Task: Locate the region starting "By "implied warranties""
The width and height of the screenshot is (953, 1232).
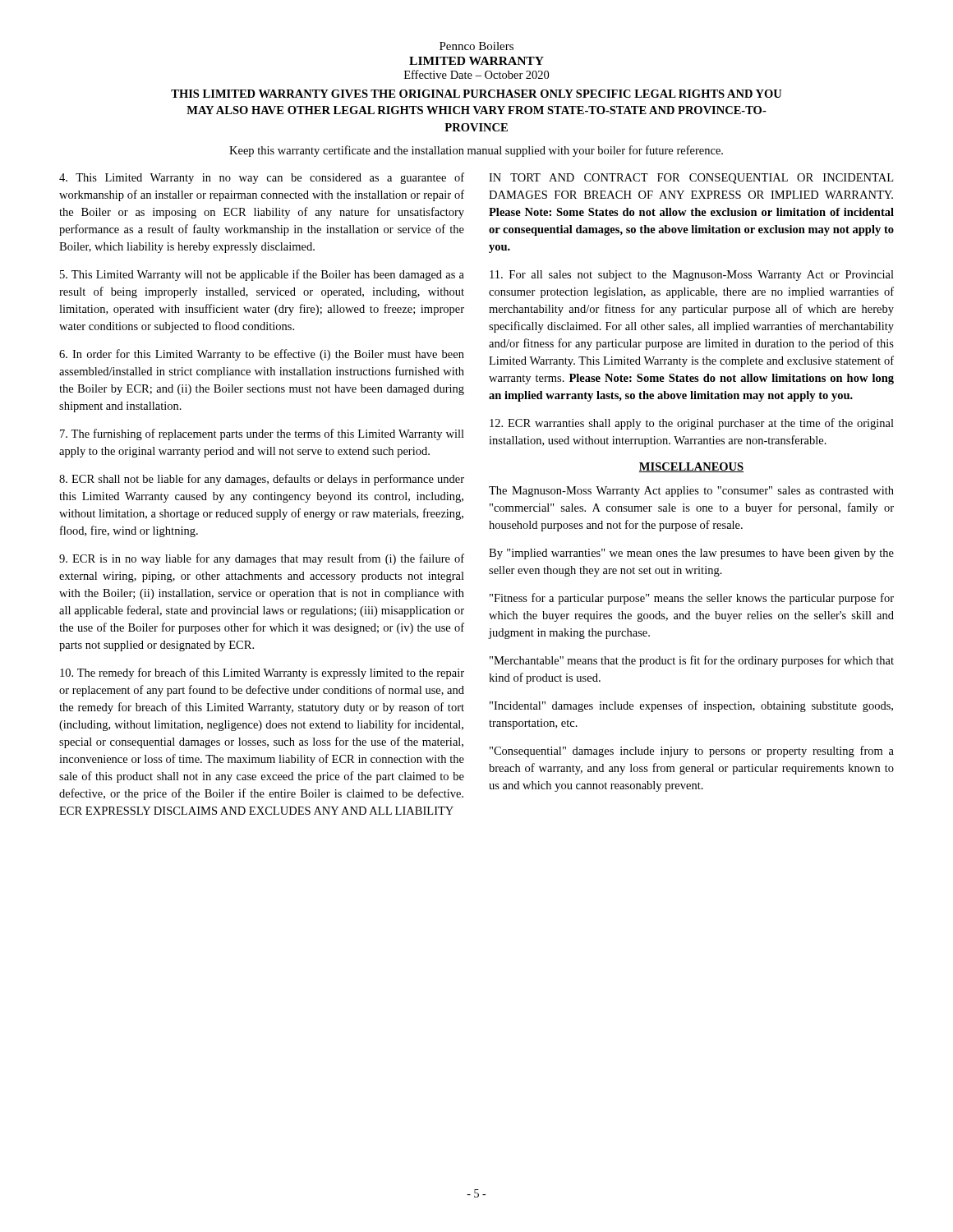Action: 691,562
